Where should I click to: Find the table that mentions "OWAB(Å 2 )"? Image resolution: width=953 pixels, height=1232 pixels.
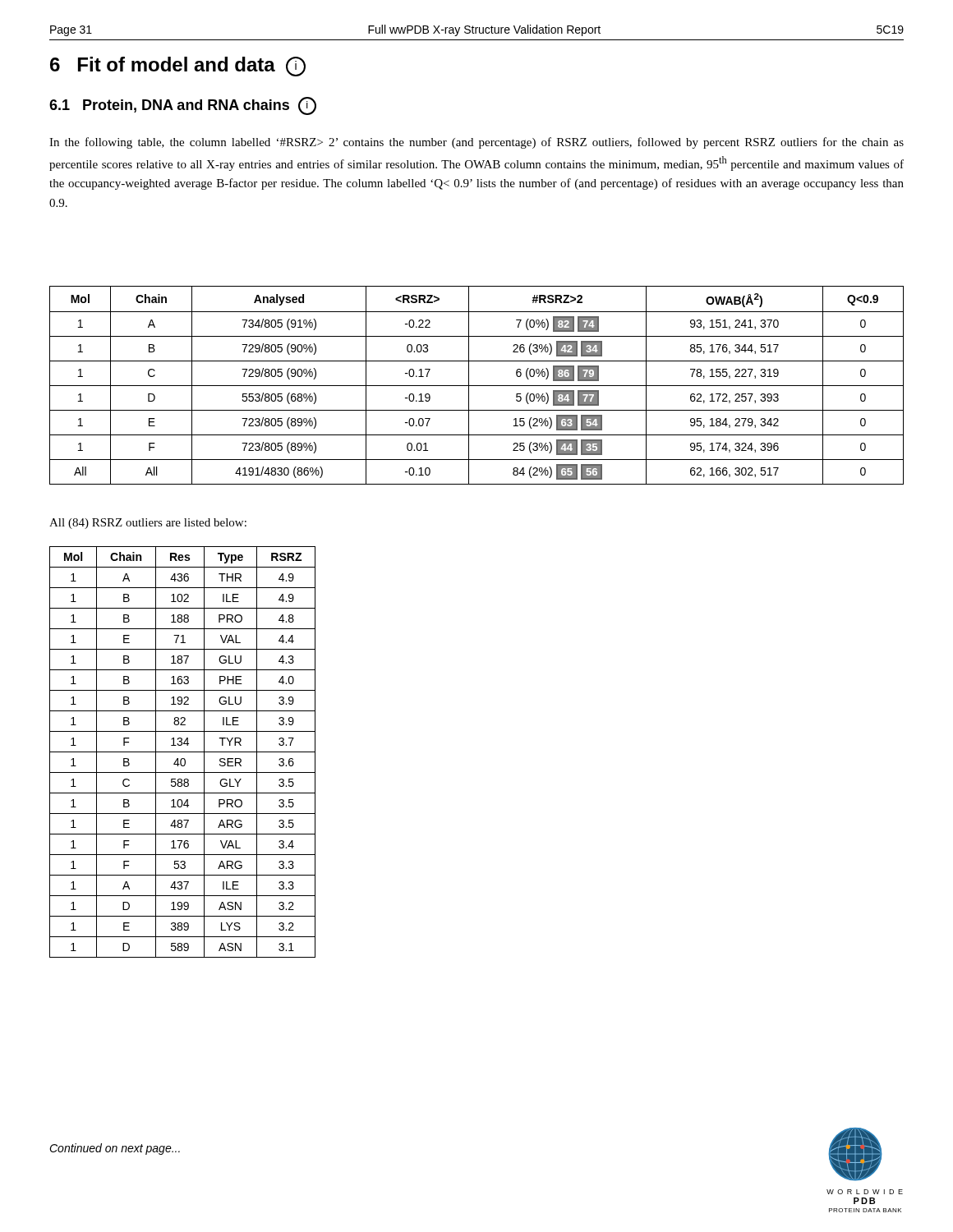[476, 385]
